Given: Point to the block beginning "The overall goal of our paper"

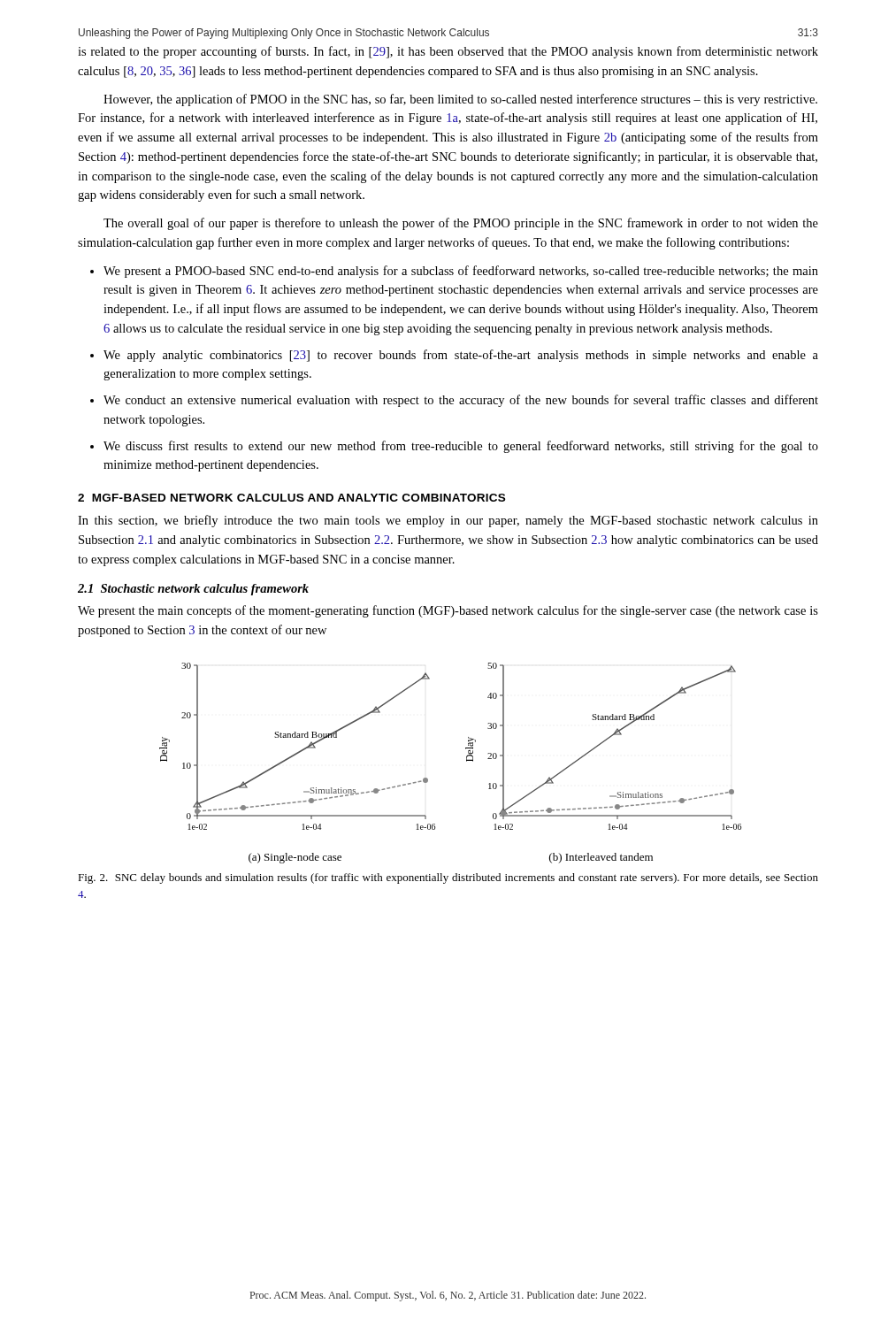Looking at the screenshot, I should point(448,233).
